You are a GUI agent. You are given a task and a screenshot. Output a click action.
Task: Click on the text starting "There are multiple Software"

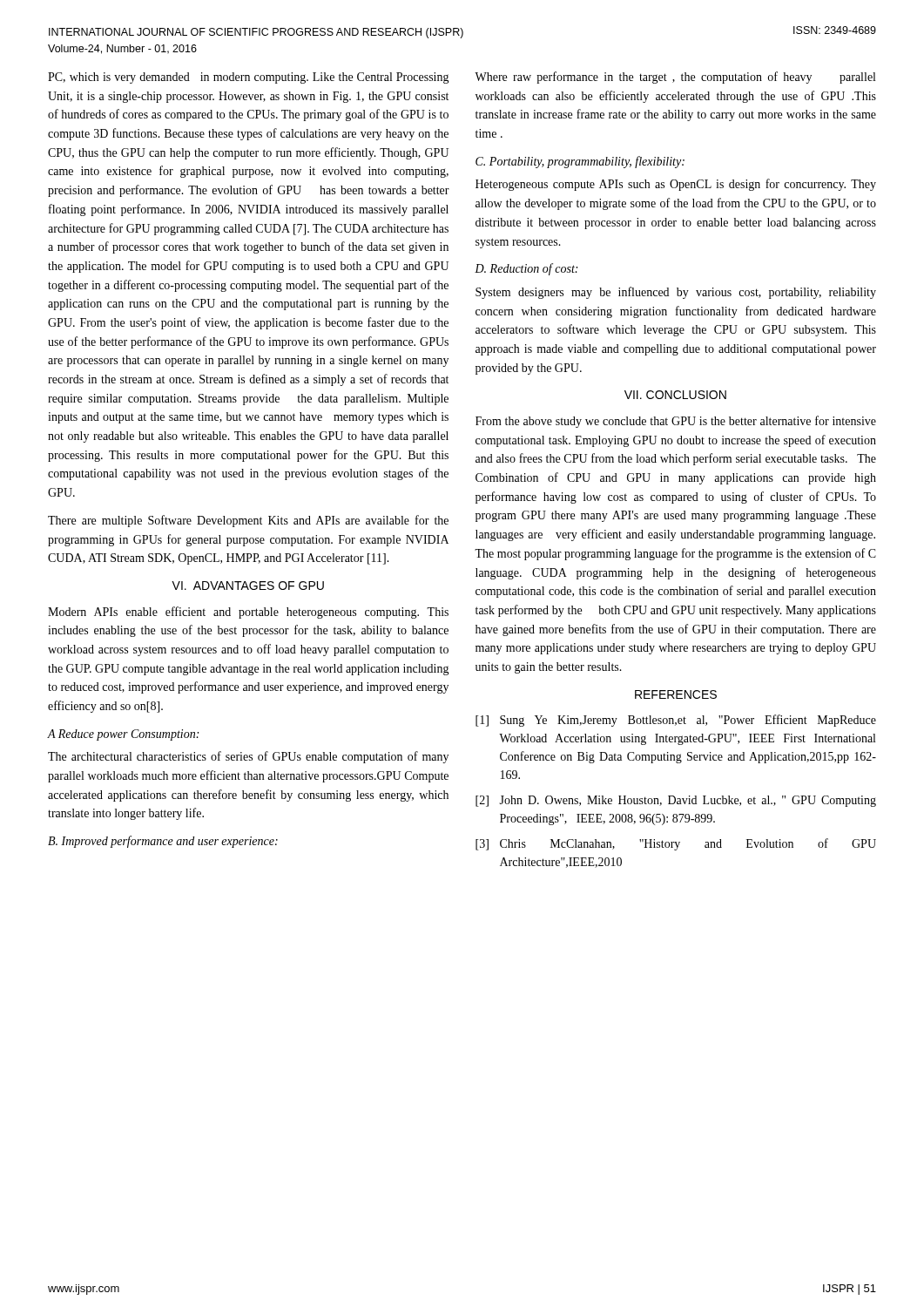coord(248,540)
